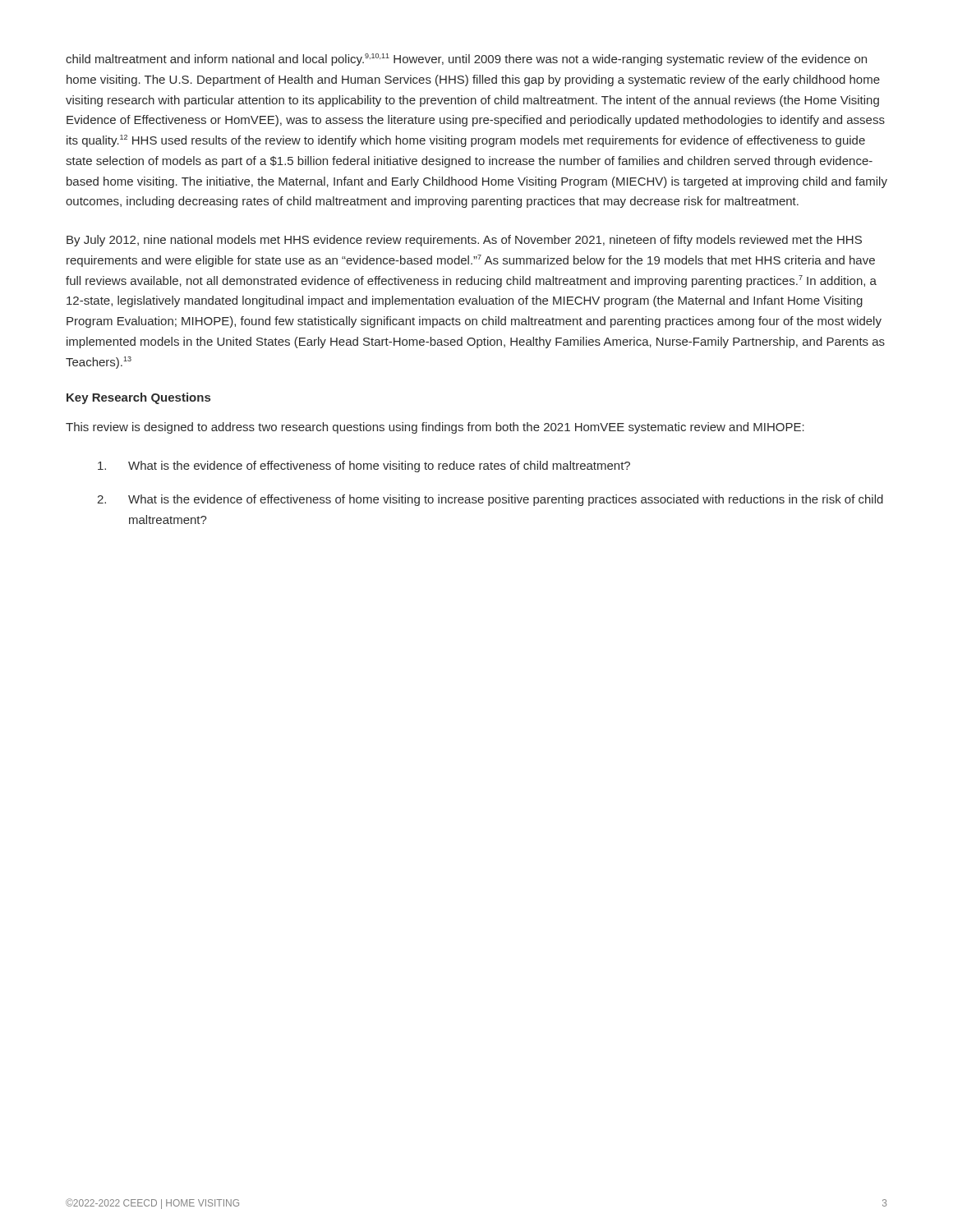Image resolution: width=953 pixels, height=1232 pixels.
Task: Point to the region starting "By July 2012,"
Action: [475, 300]
